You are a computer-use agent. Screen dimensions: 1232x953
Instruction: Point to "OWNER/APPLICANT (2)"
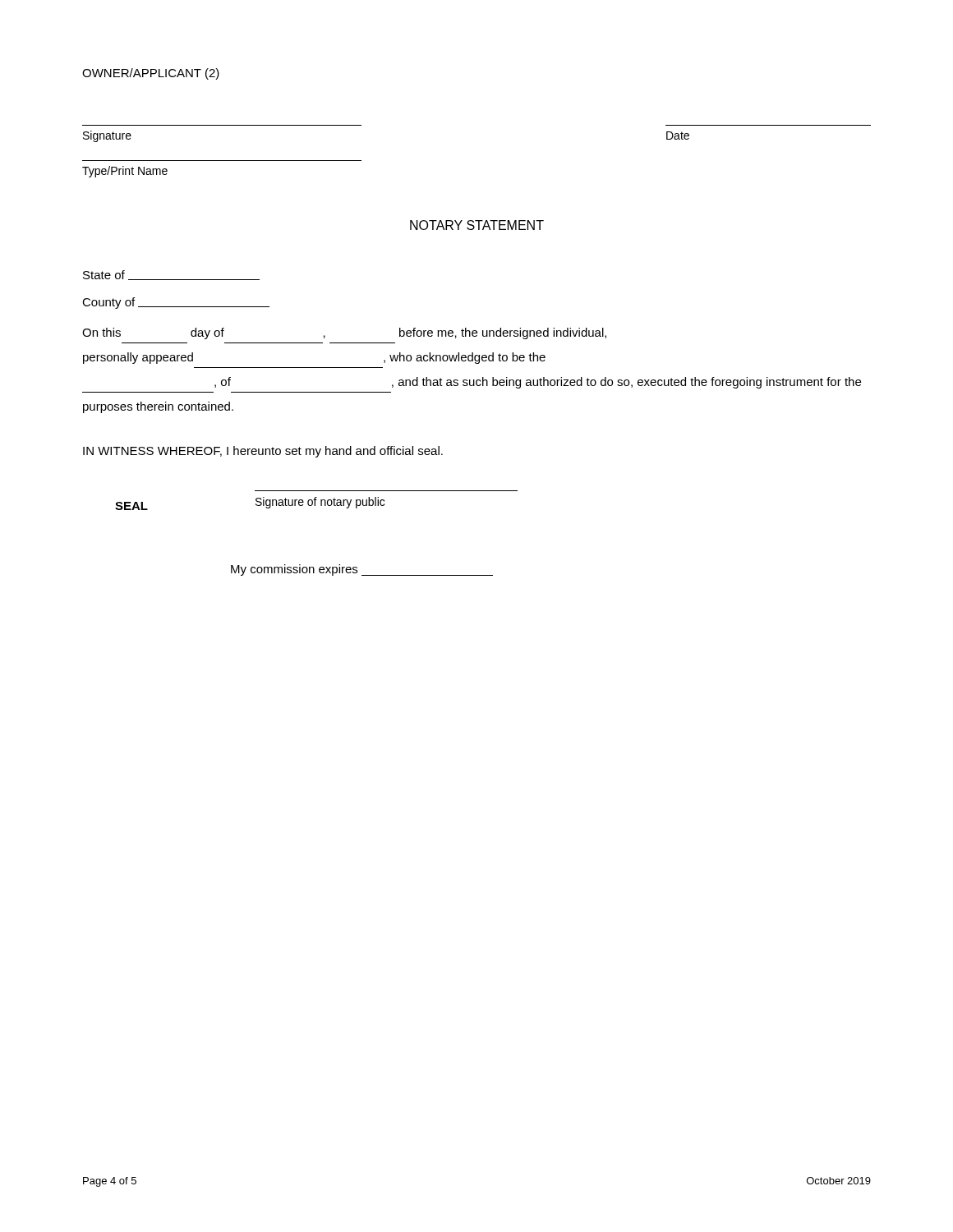point(151,73)
